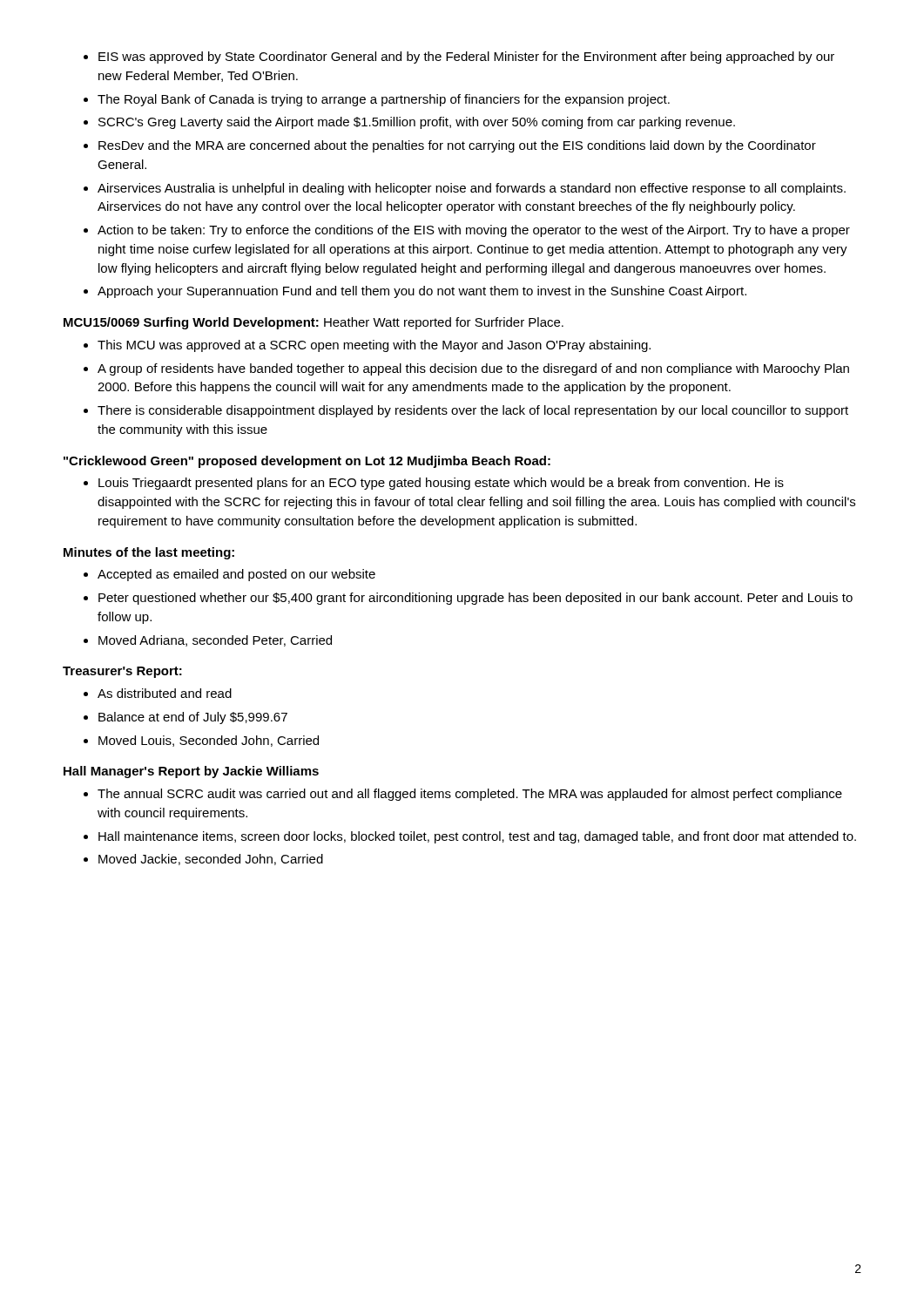Locate the section header that opens with "Hall Manager's Report by Jackie"
The height and width of the screenshot is (1307, 924).
tap(191, 771)
